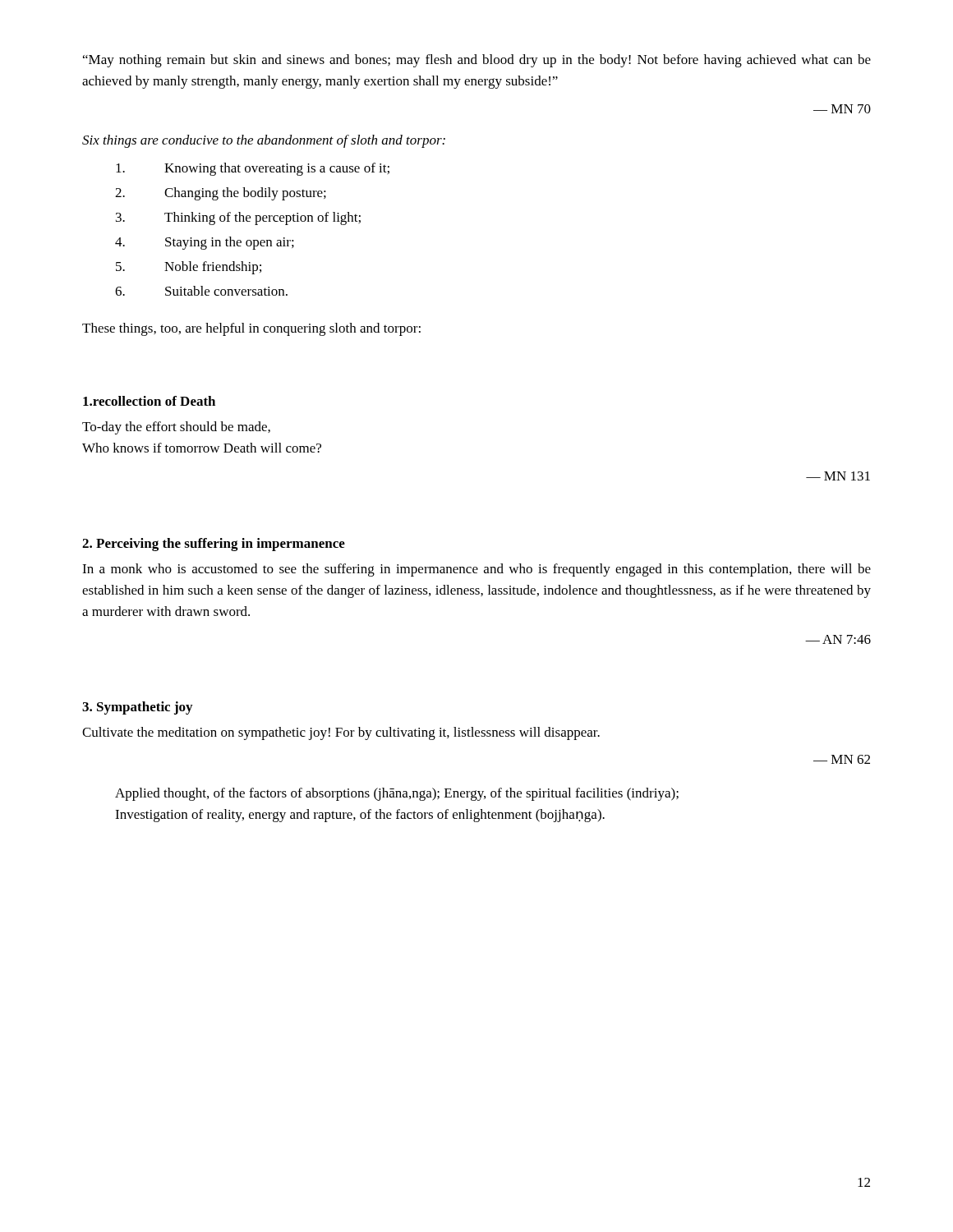953x1232 pixels.
Task: Point to the region starting "Knowing that overeating is"
Action: [236, 168]
